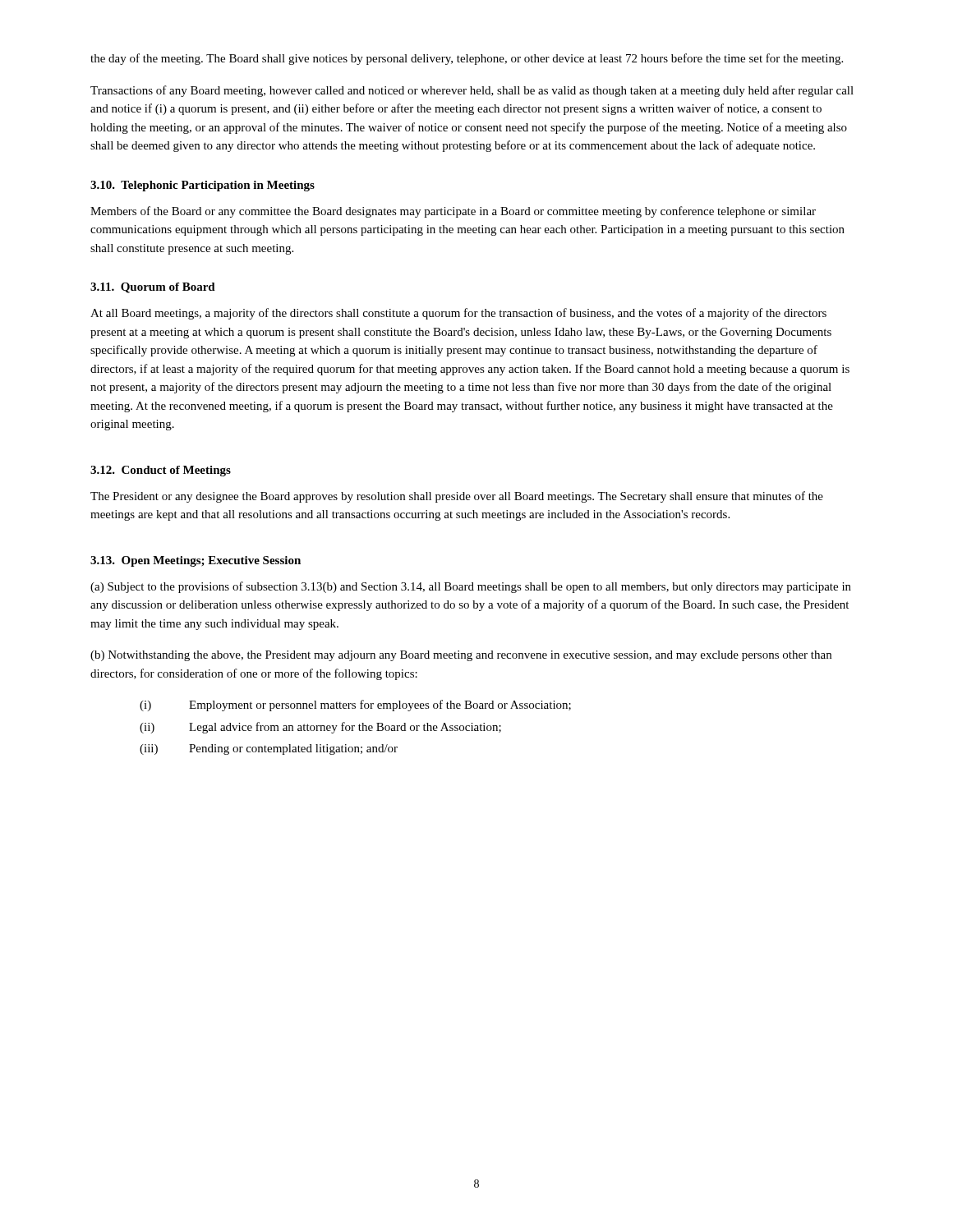Image resolution: width=953 pixels, height=1232 pixels.
Task: Navigate to the passage starting "(b) Notwithstanding the above,"
Action: tap(461, 664)
